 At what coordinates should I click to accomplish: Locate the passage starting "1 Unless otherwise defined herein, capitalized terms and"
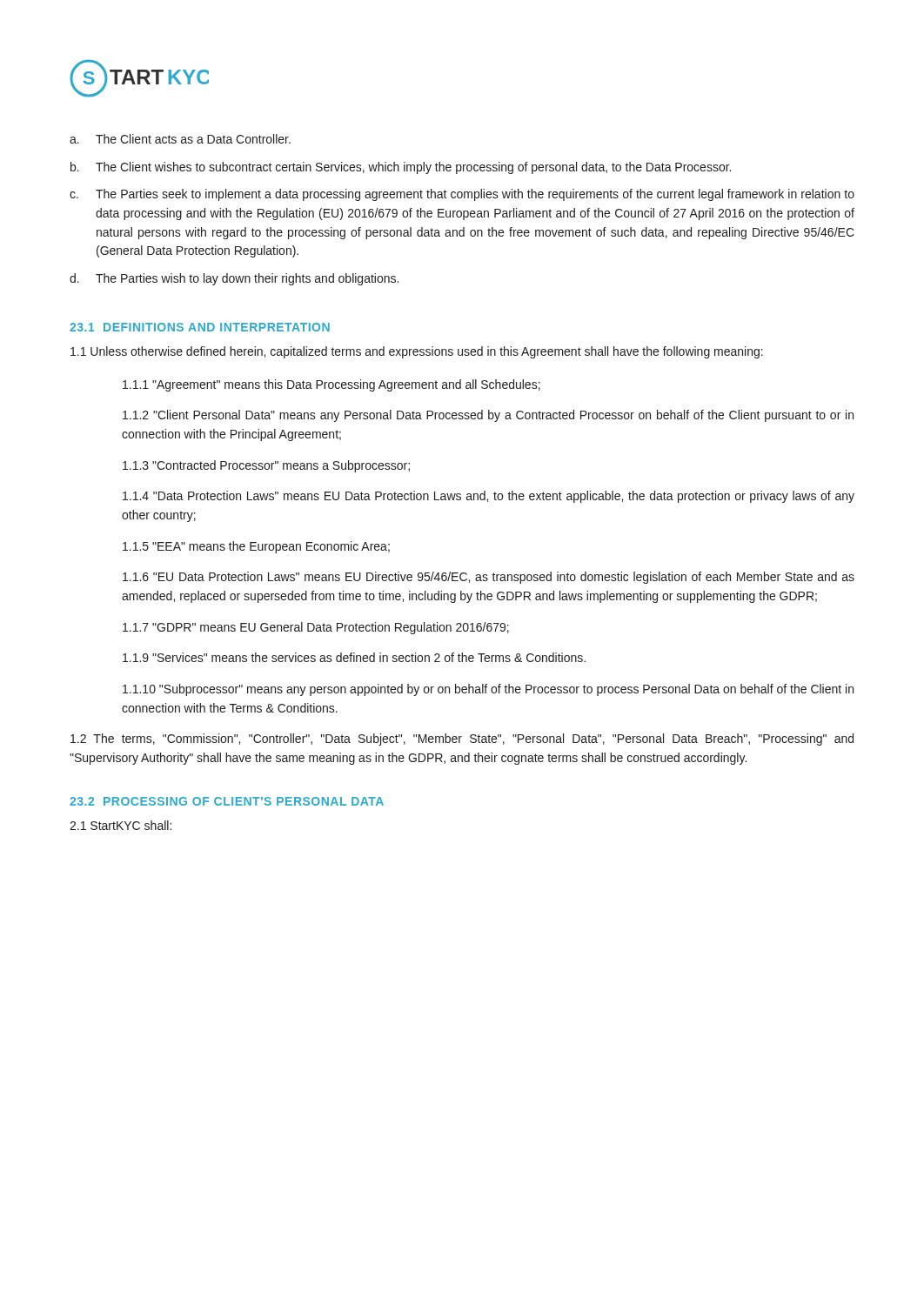click(x=417, y=351)
